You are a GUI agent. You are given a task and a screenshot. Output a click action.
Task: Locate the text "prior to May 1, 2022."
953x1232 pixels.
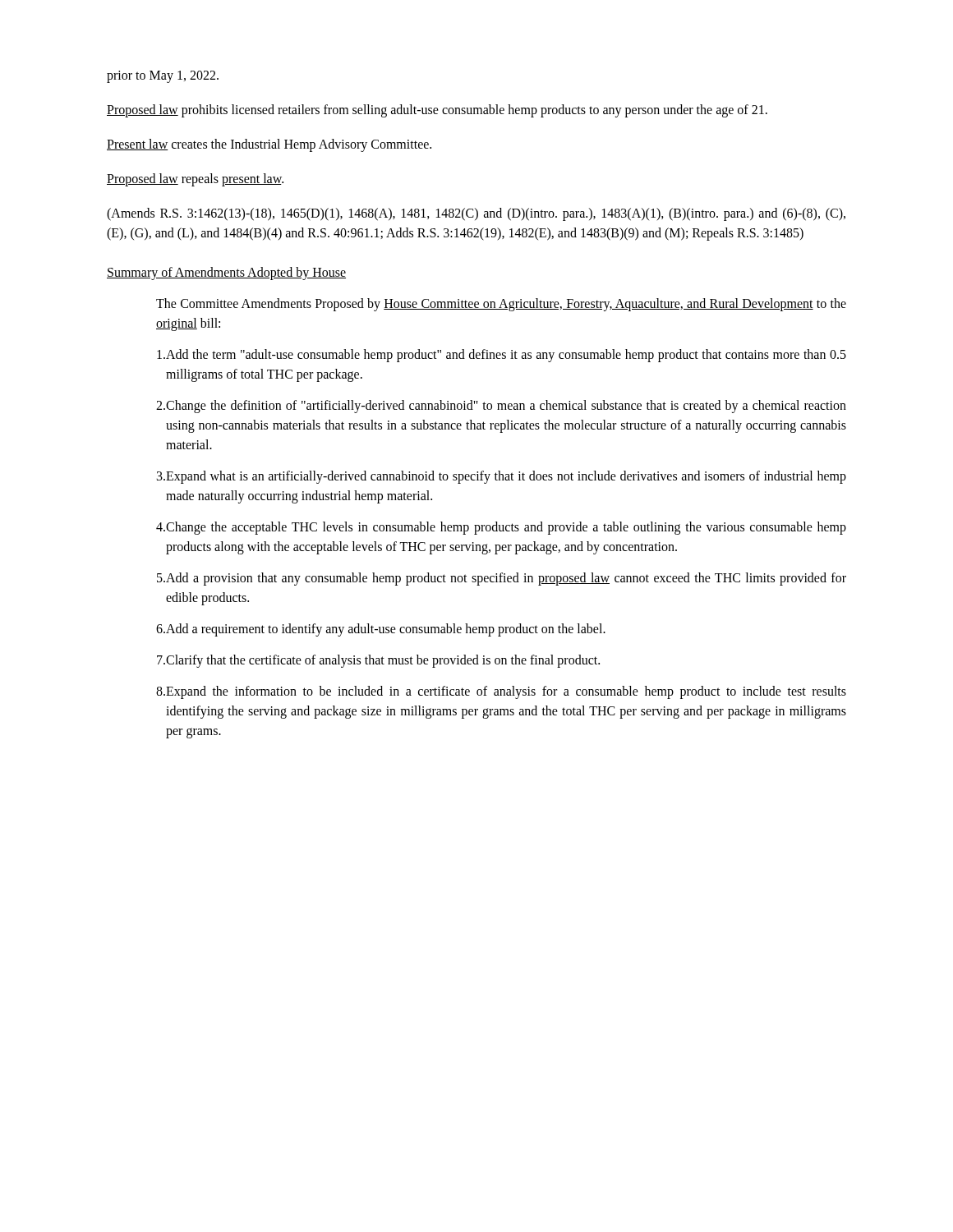pyautogui.click(x=163, y=75)
